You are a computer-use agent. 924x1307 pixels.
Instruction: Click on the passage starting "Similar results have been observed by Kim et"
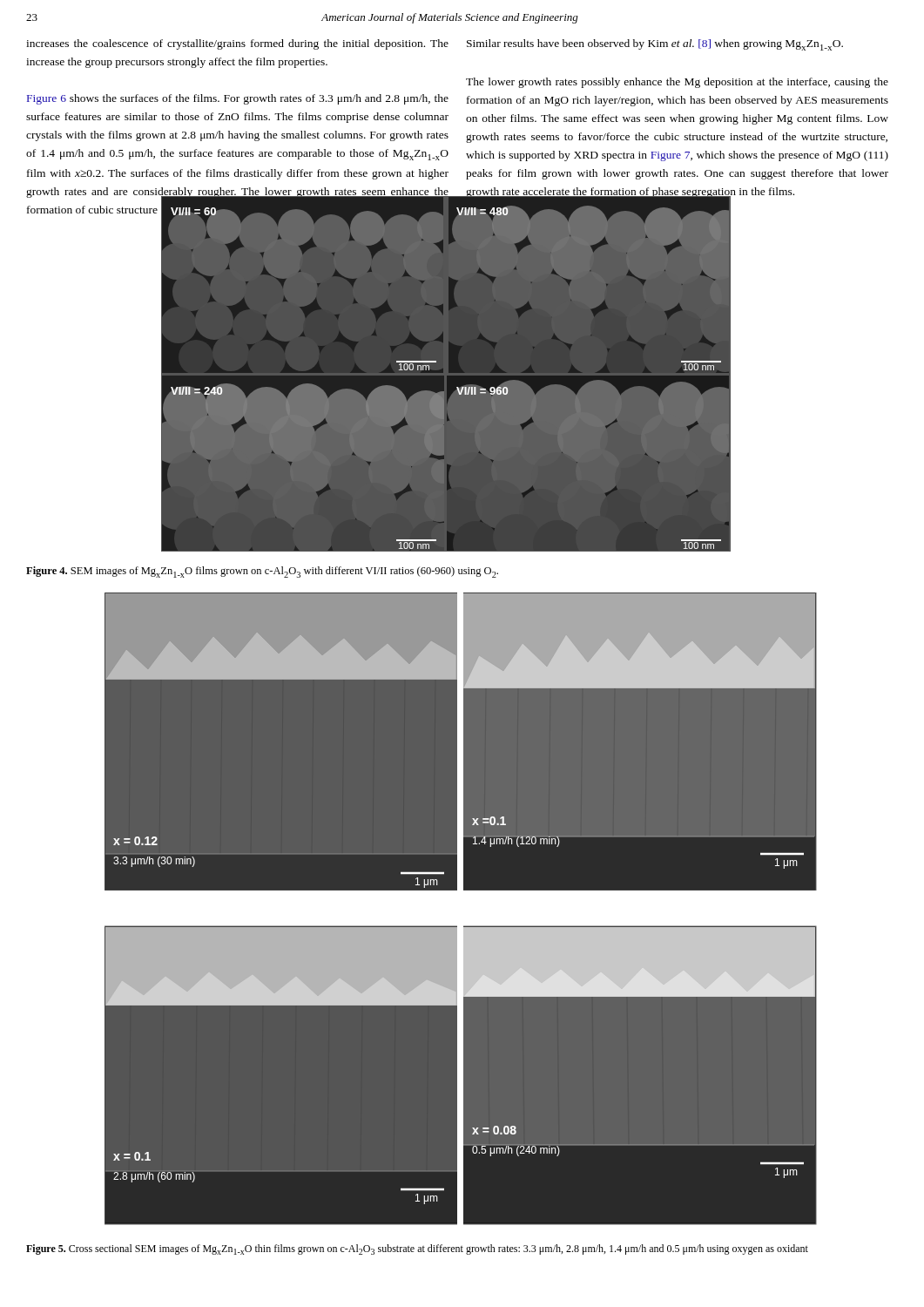677,117
